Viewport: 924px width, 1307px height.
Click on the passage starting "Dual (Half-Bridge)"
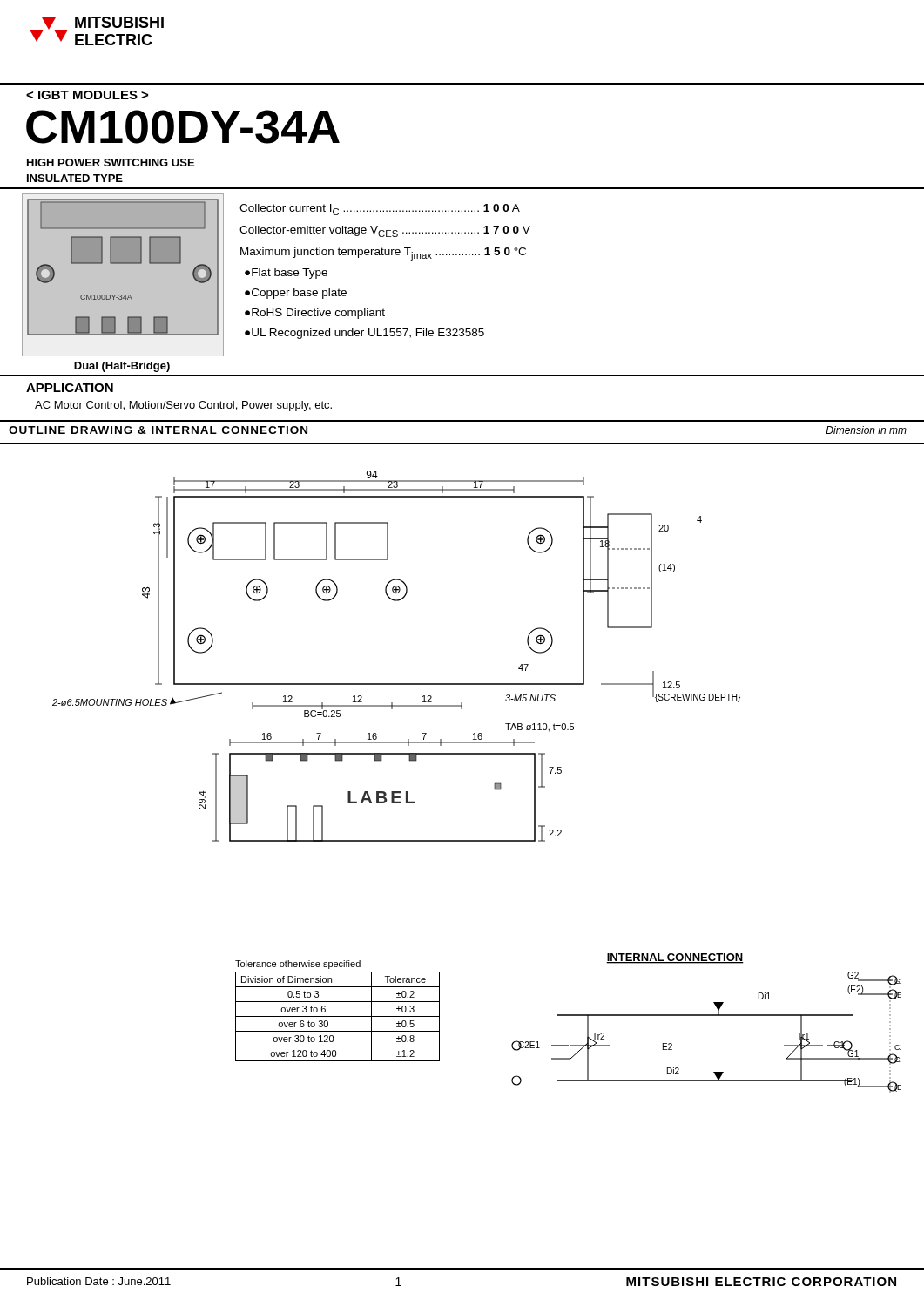pos(122,366)
